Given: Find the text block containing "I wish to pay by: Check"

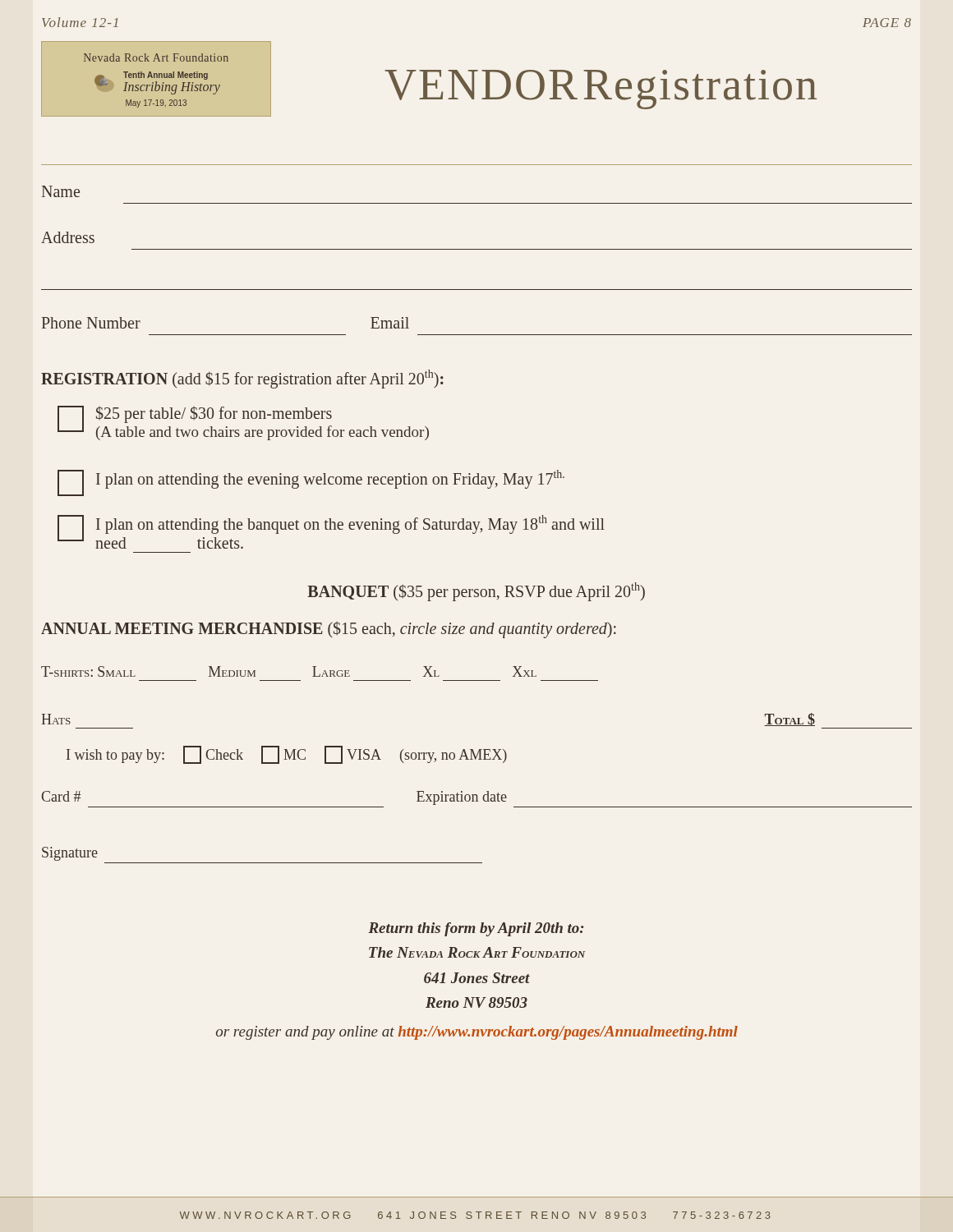Looking at the screenshot, I should click(x=286, y=755).
